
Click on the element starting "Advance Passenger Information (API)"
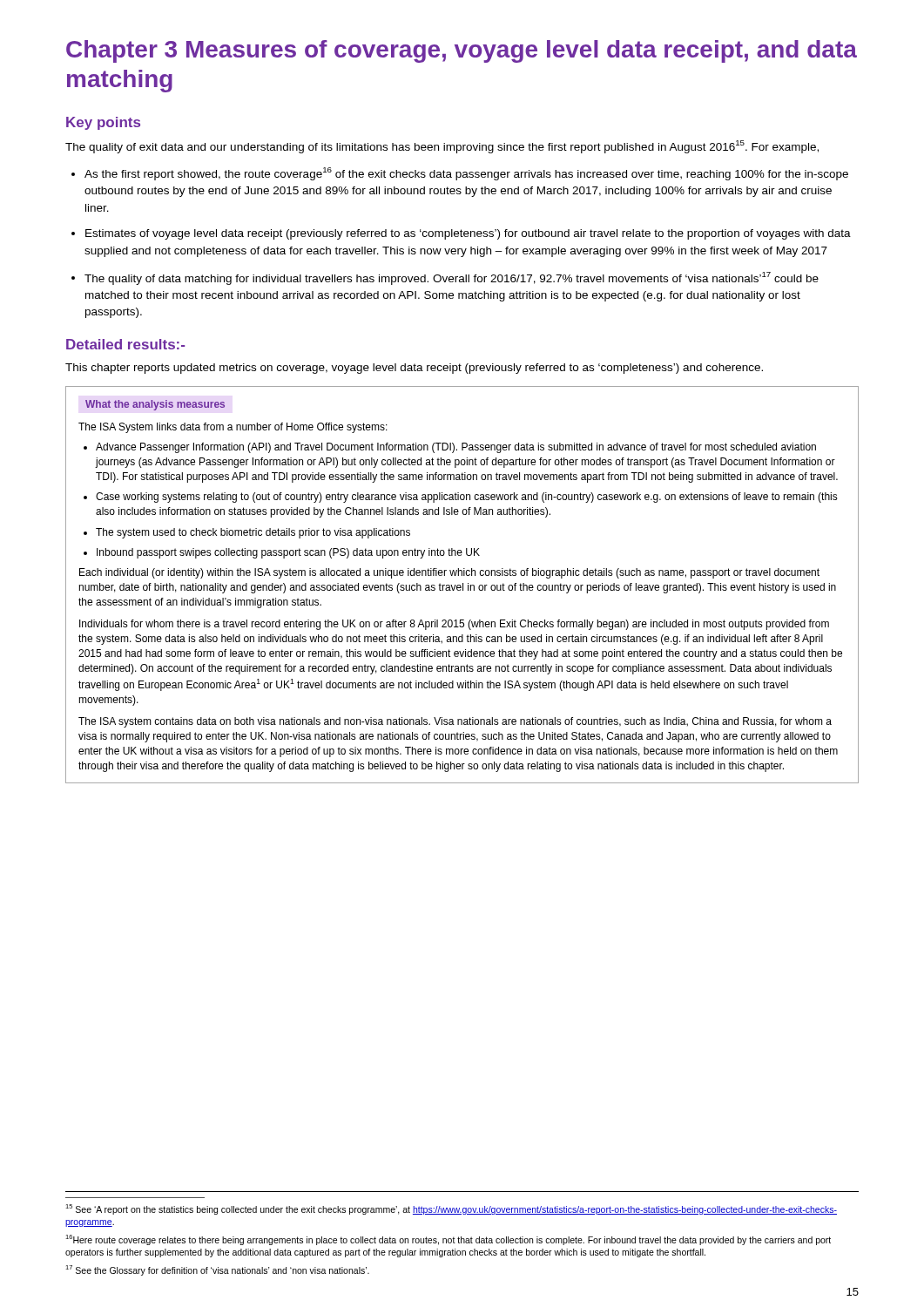462,463
